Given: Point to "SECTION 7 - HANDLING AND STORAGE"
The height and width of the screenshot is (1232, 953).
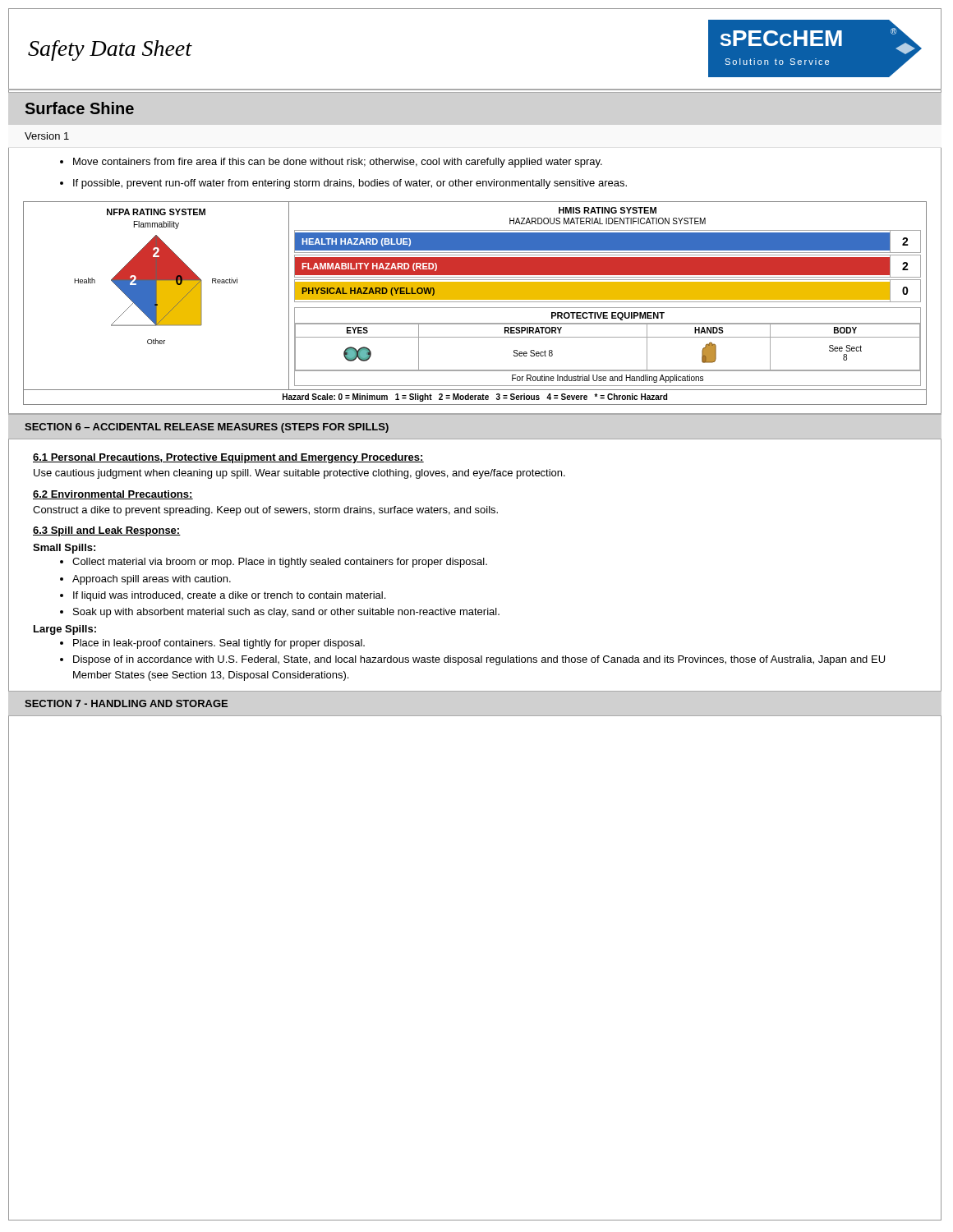Looking at the screenshot, I should coord(126,703).
